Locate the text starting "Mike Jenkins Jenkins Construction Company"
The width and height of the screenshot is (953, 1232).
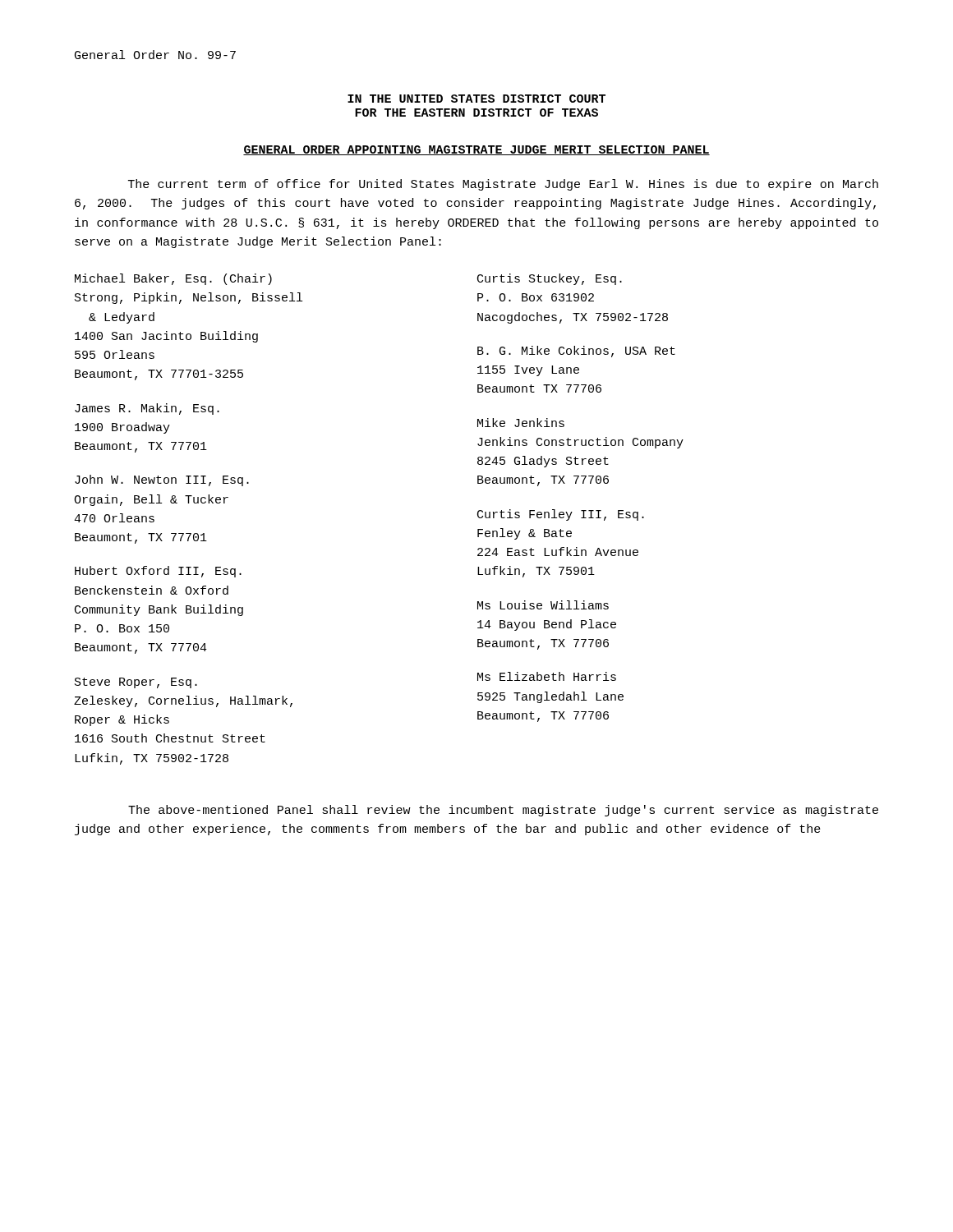(580, 452)
